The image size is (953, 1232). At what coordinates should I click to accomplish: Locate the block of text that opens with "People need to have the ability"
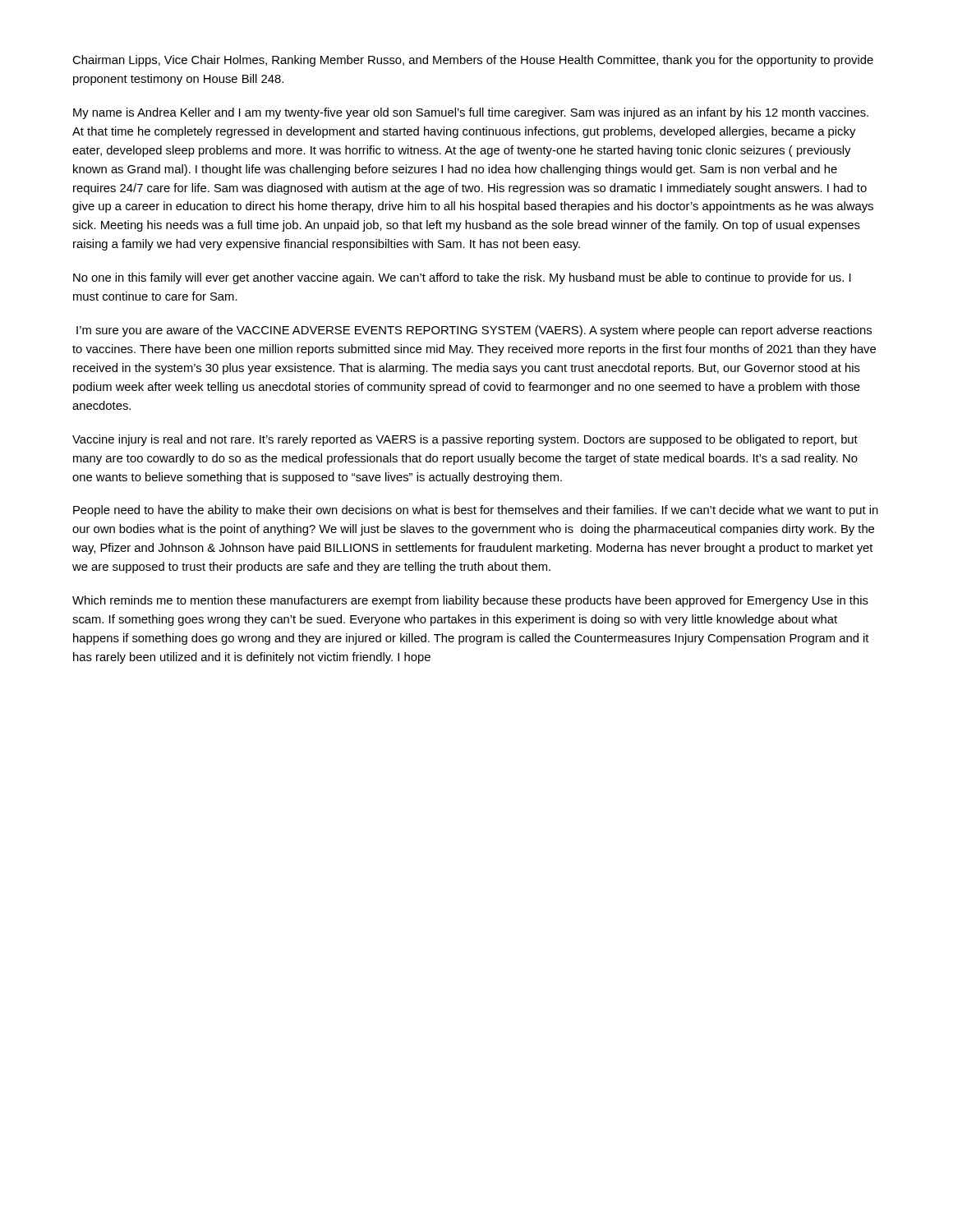(x=475, y=539)
